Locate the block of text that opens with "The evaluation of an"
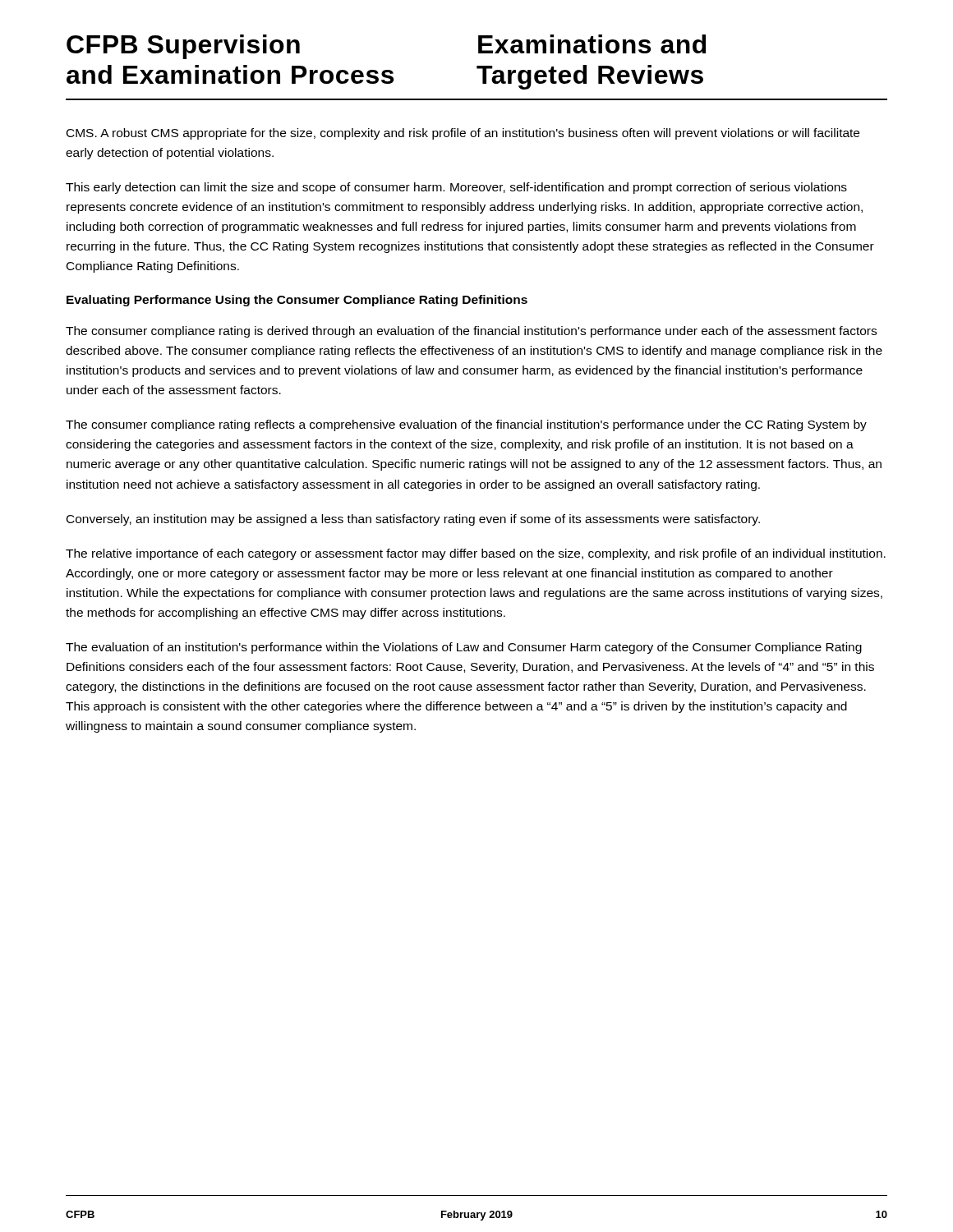Viewport: 953px width, 1232px height. [470, 686]
